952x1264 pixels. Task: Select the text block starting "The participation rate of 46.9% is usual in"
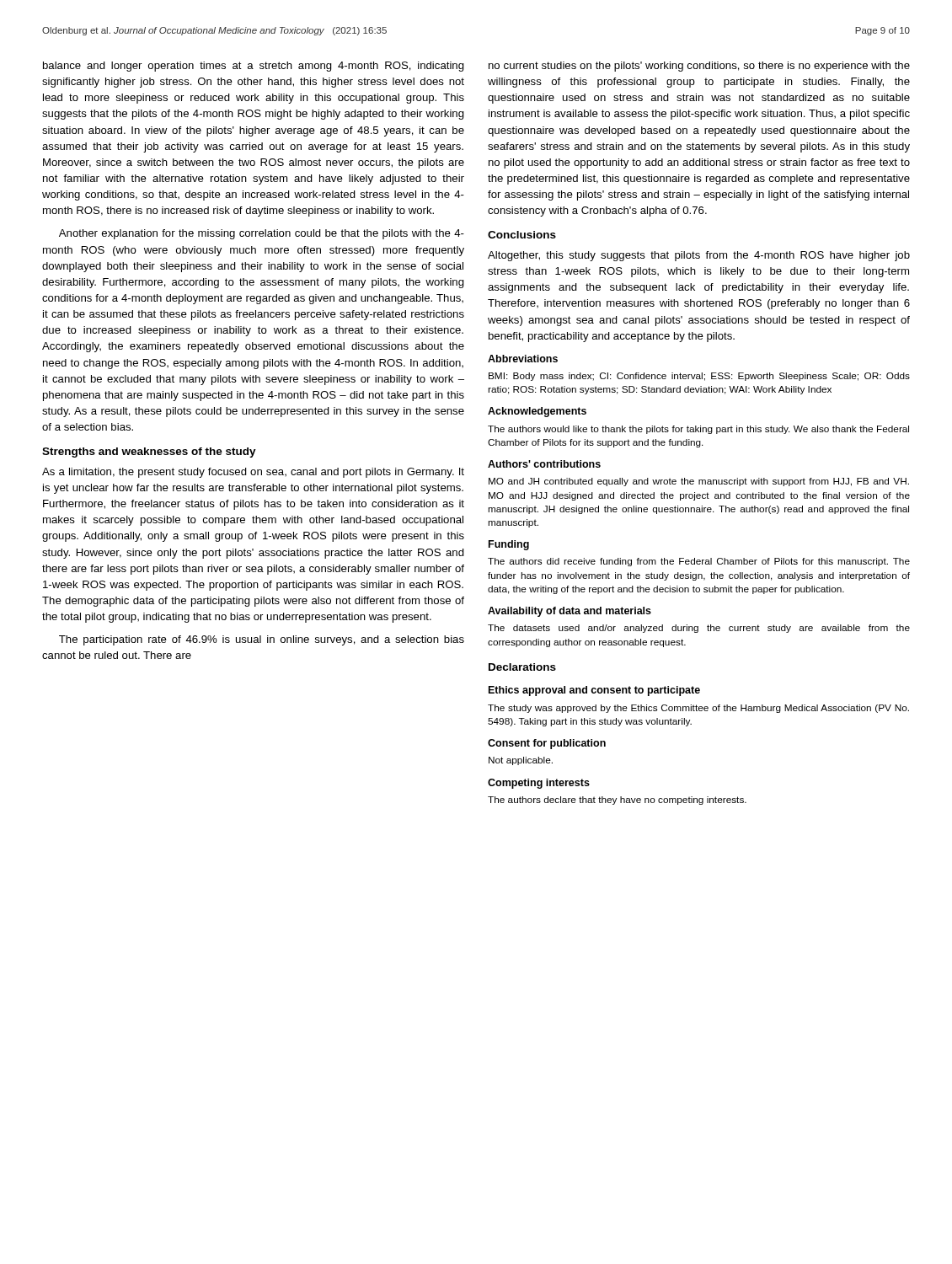coord(253,647)
